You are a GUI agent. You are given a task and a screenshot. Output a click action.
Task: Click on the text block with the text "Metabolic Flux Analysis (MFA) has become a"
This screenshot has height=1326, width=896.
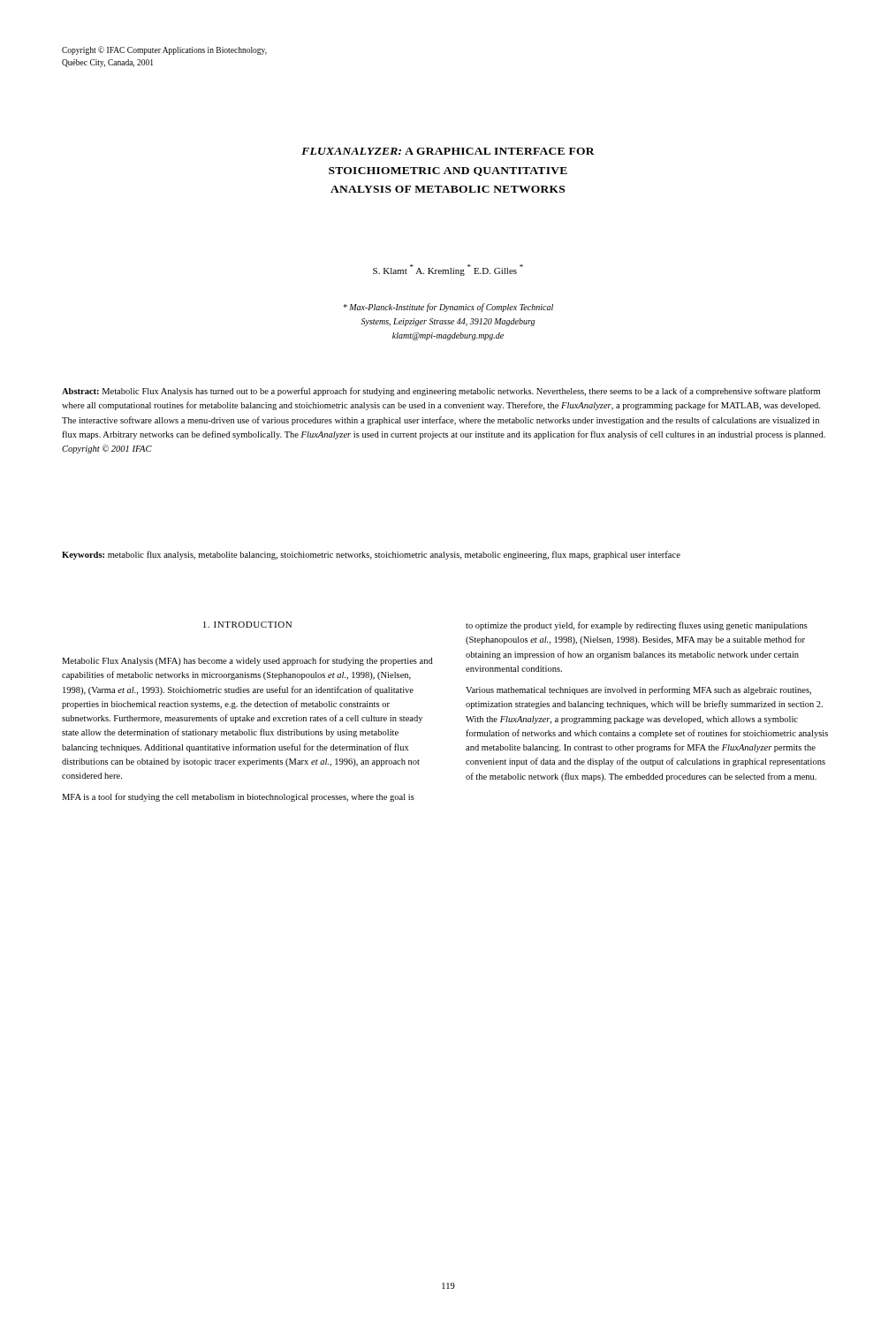247,730
